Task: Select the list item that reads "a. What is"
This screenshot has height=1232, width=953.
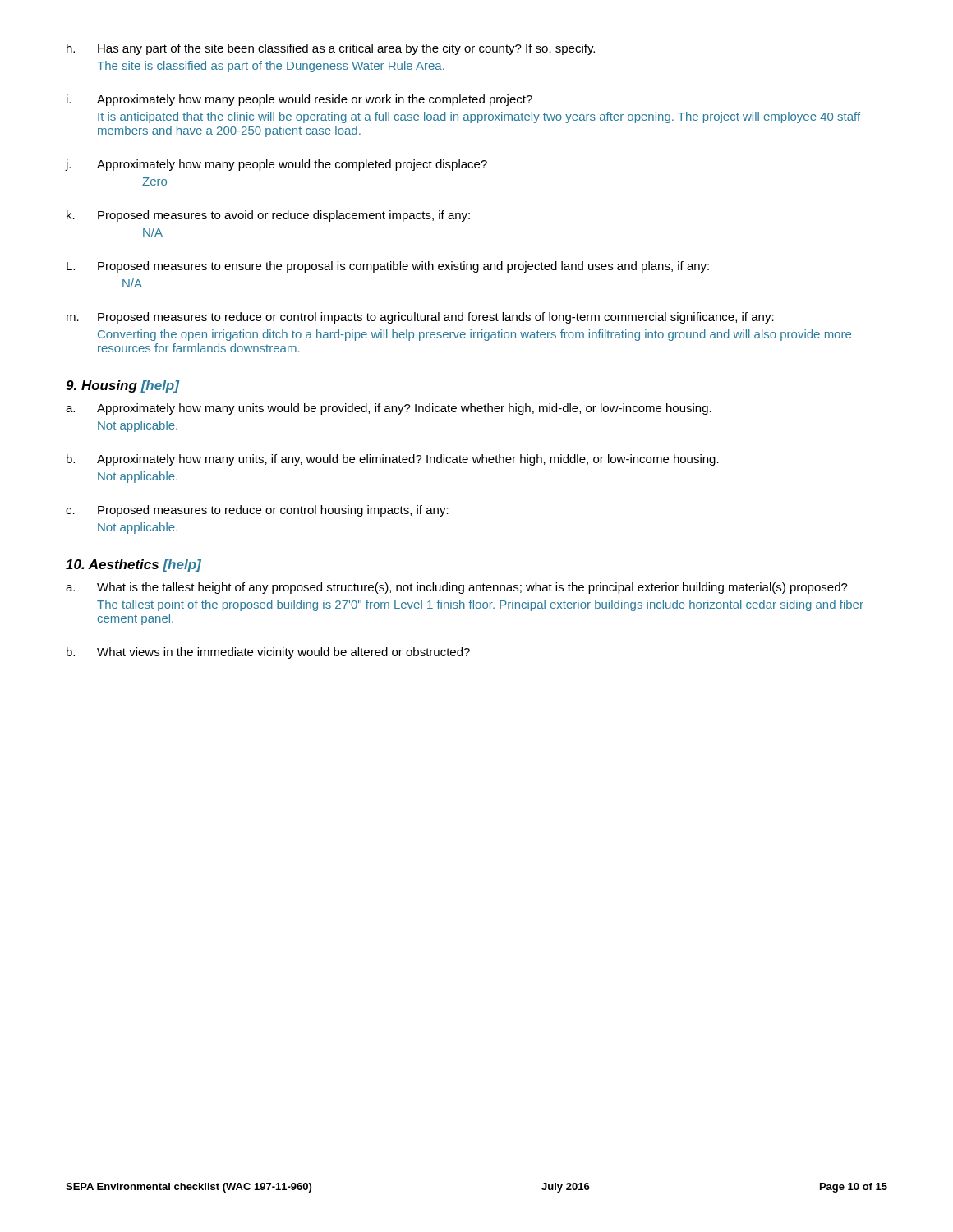Action: (x=476, y=604)
